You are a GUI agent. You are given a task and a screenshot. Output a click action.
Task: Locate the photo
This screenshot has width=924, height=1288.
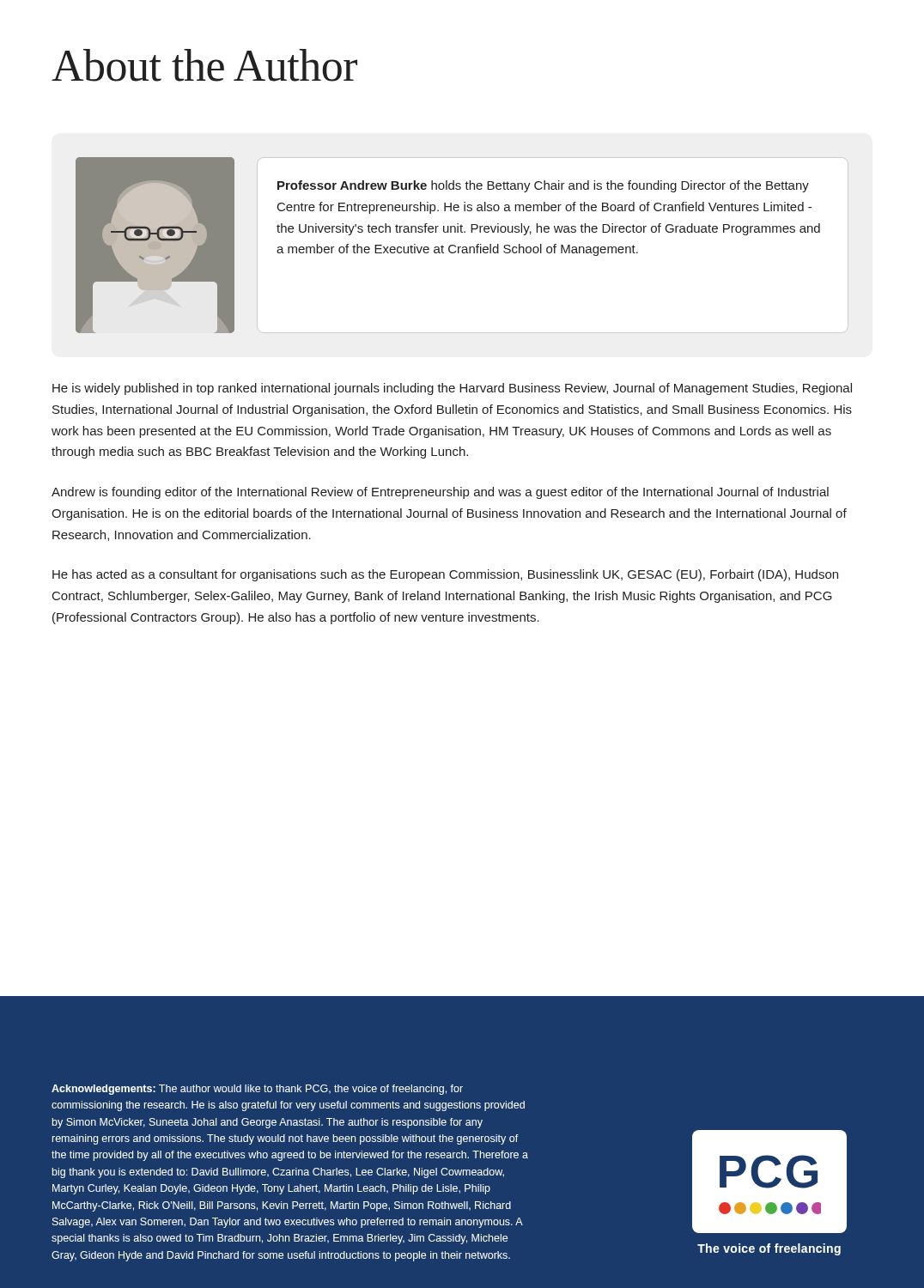pyautogui.click(x=155, y=245)
